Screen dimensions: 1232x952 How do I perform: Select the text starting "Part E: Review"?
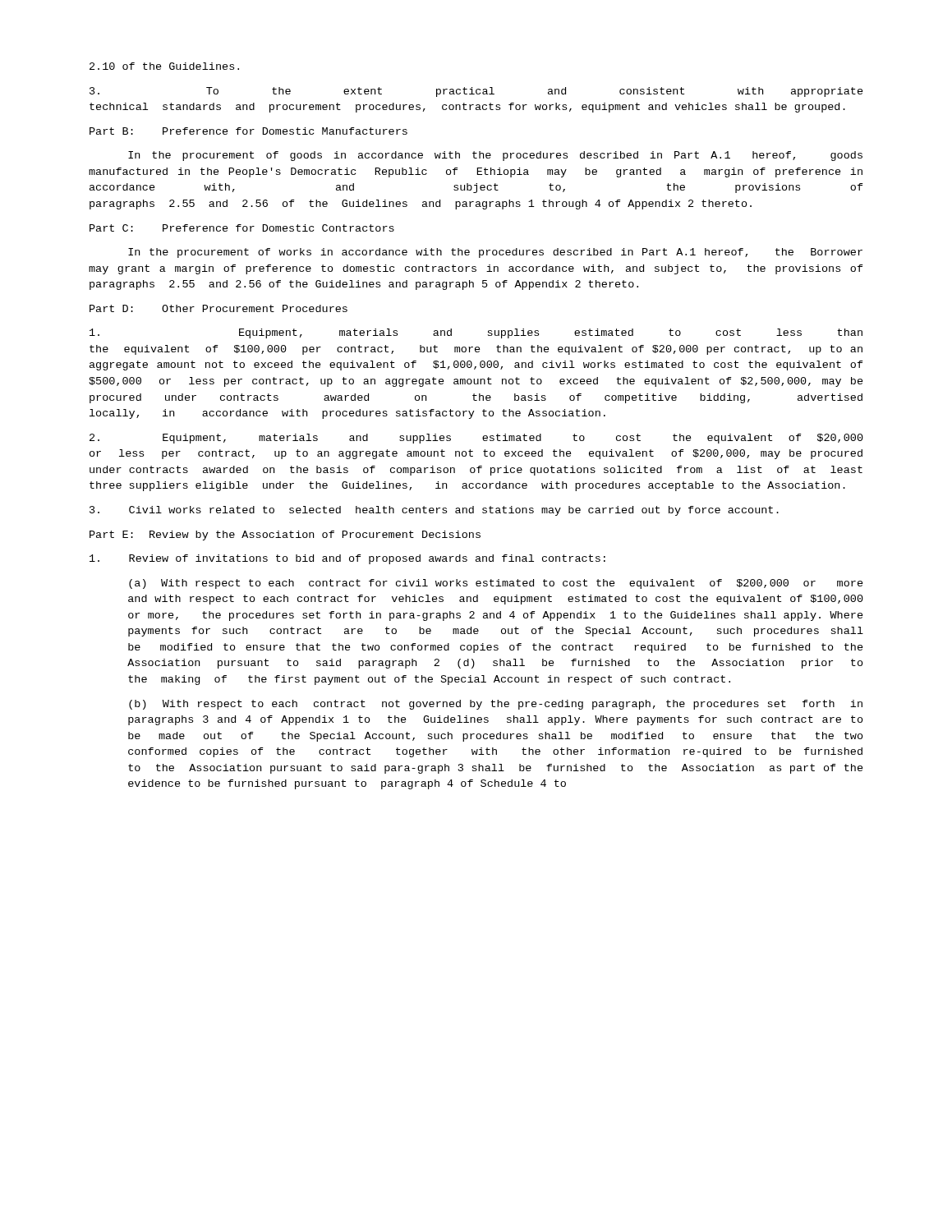coord(476,535)
